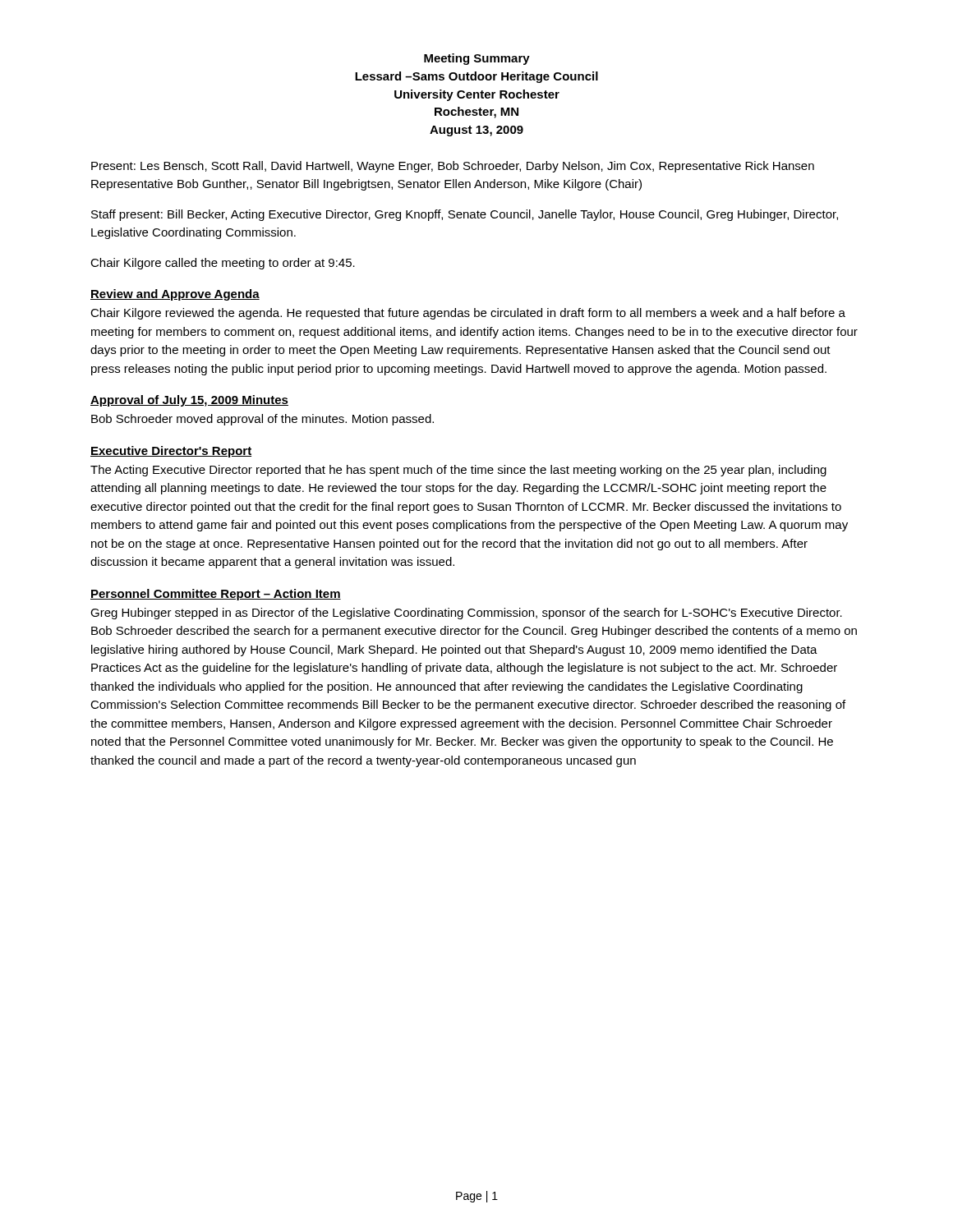Click on the section header containing "Executive Director's Report"
This screenshot has height=1232, width=953.
coord(171,450)
